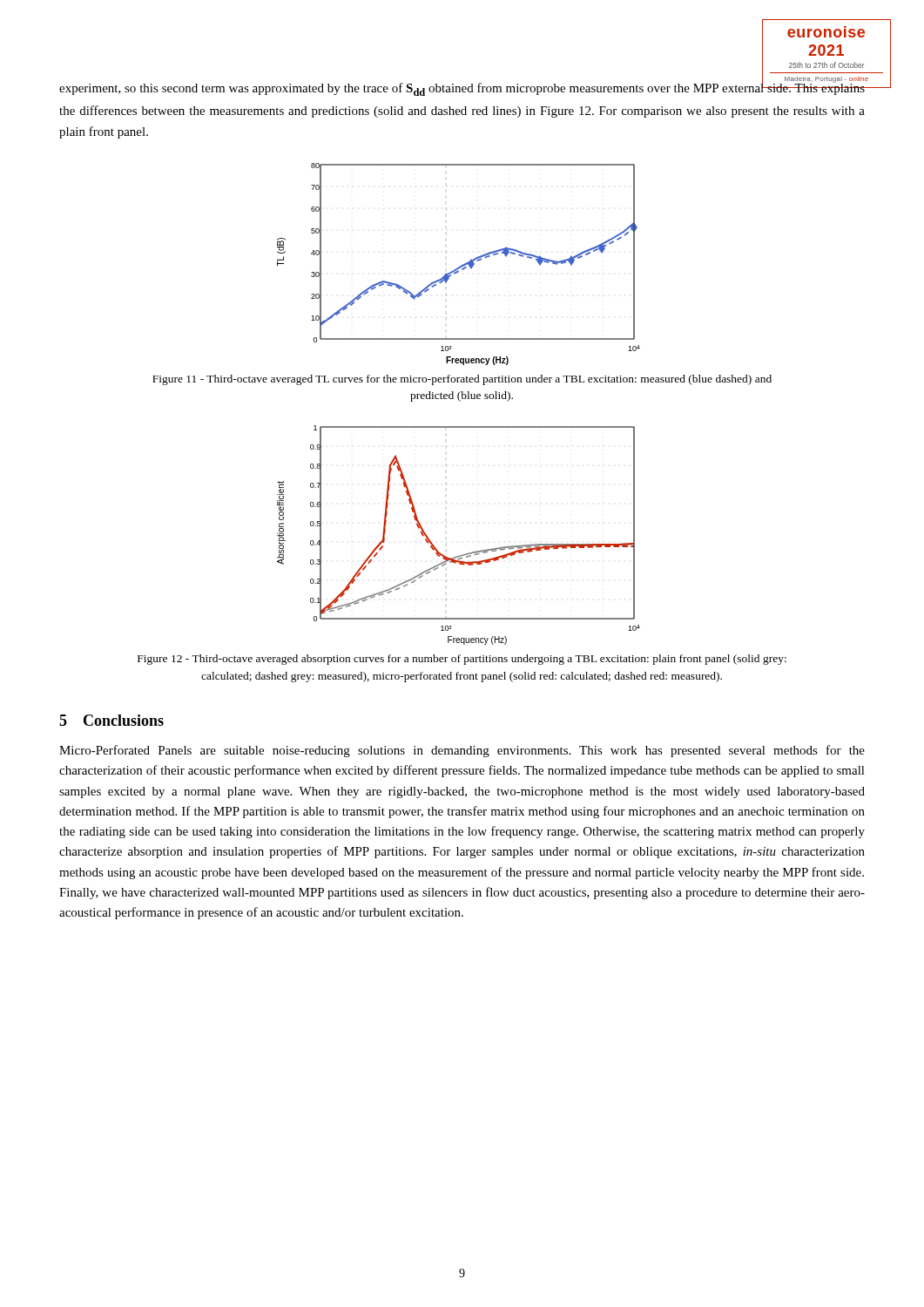924x1307 pixels.
Task: Locate the passage starting "Figure 12 - Third-octave"
Action: [x=462, y=667]
